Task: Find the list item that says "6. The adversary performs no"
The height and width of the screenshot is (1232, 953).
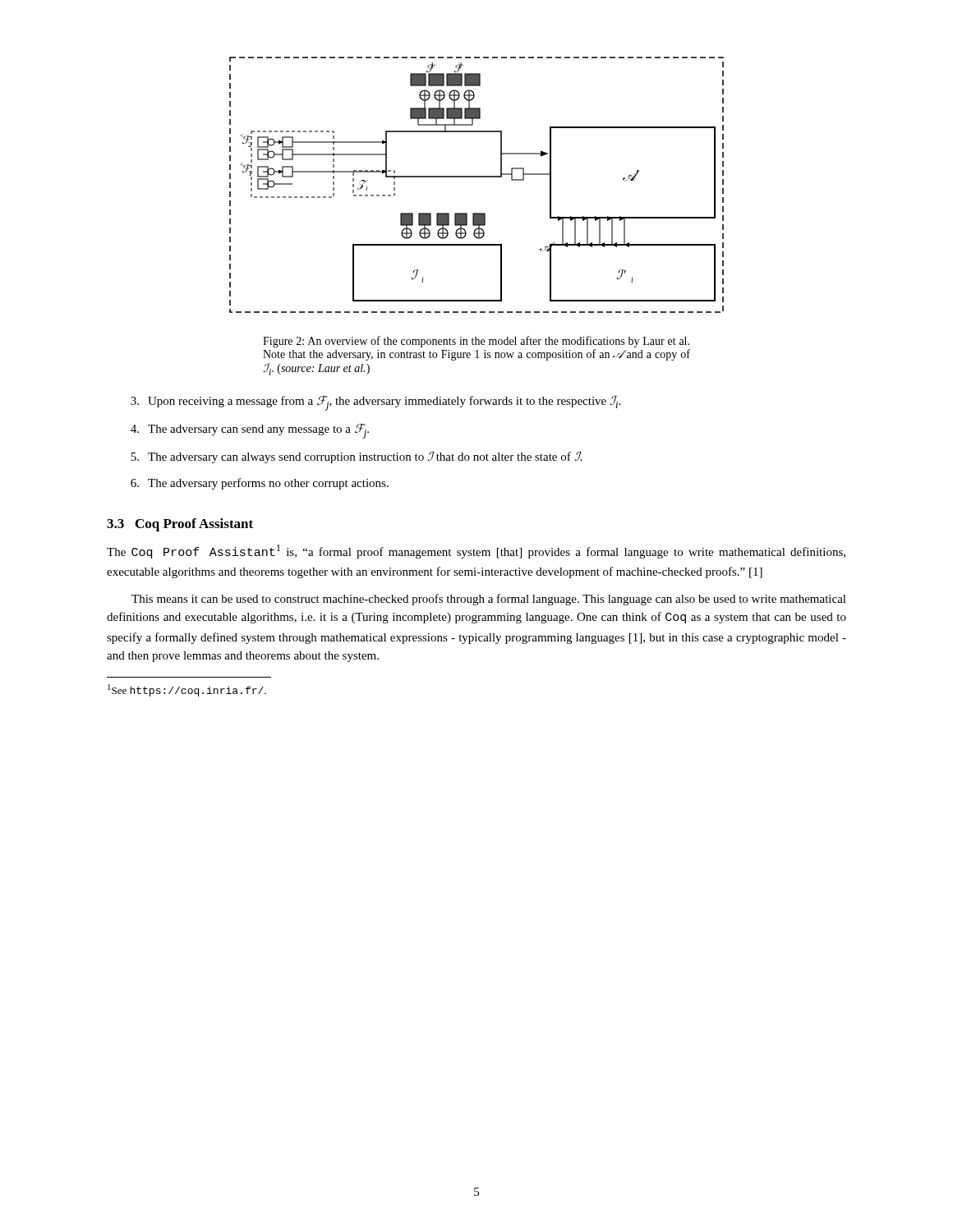Action: click(260, 484)
